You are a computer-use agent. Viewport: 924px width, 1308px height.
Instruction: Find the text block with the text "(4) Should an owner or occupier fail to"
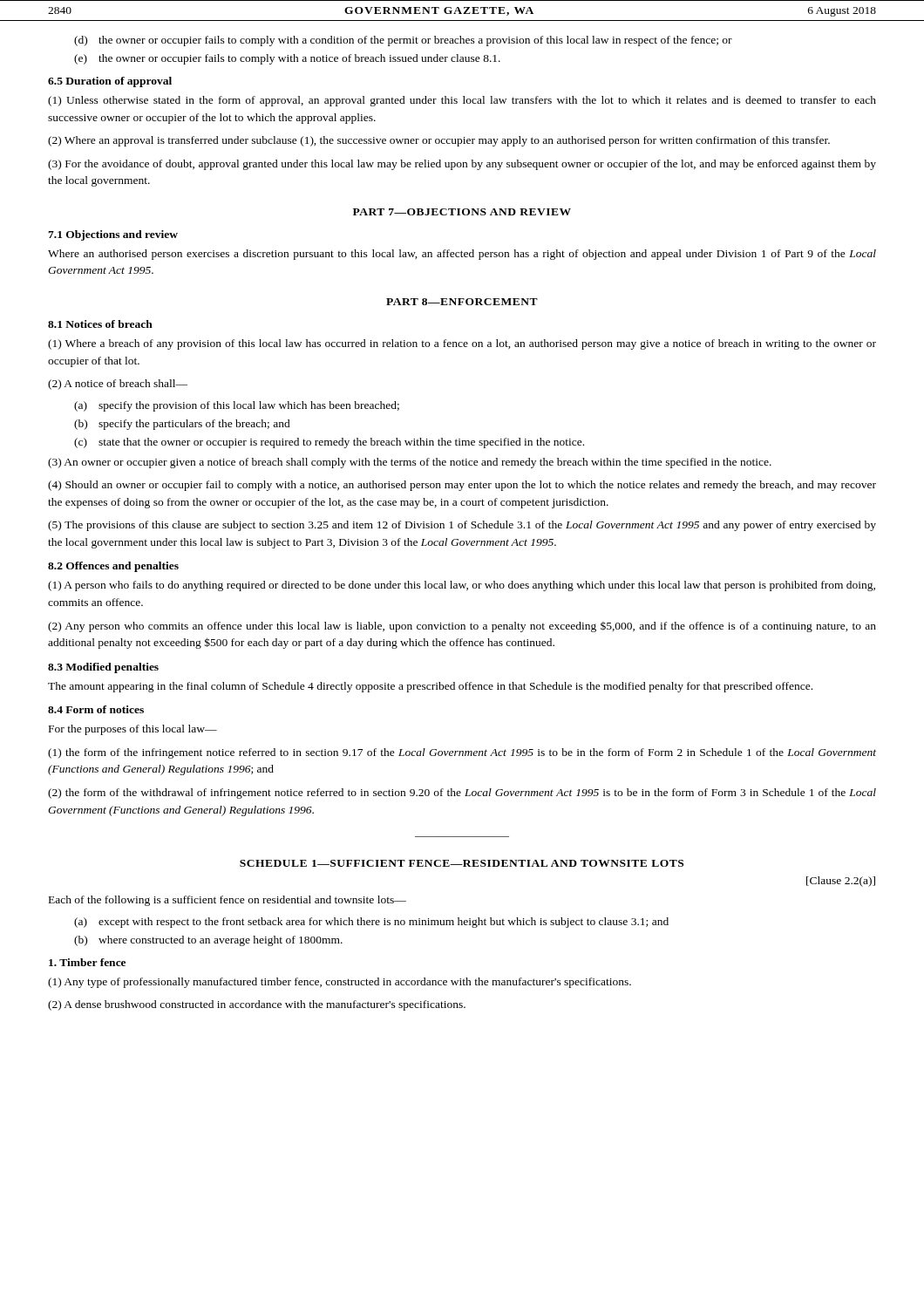462,493
